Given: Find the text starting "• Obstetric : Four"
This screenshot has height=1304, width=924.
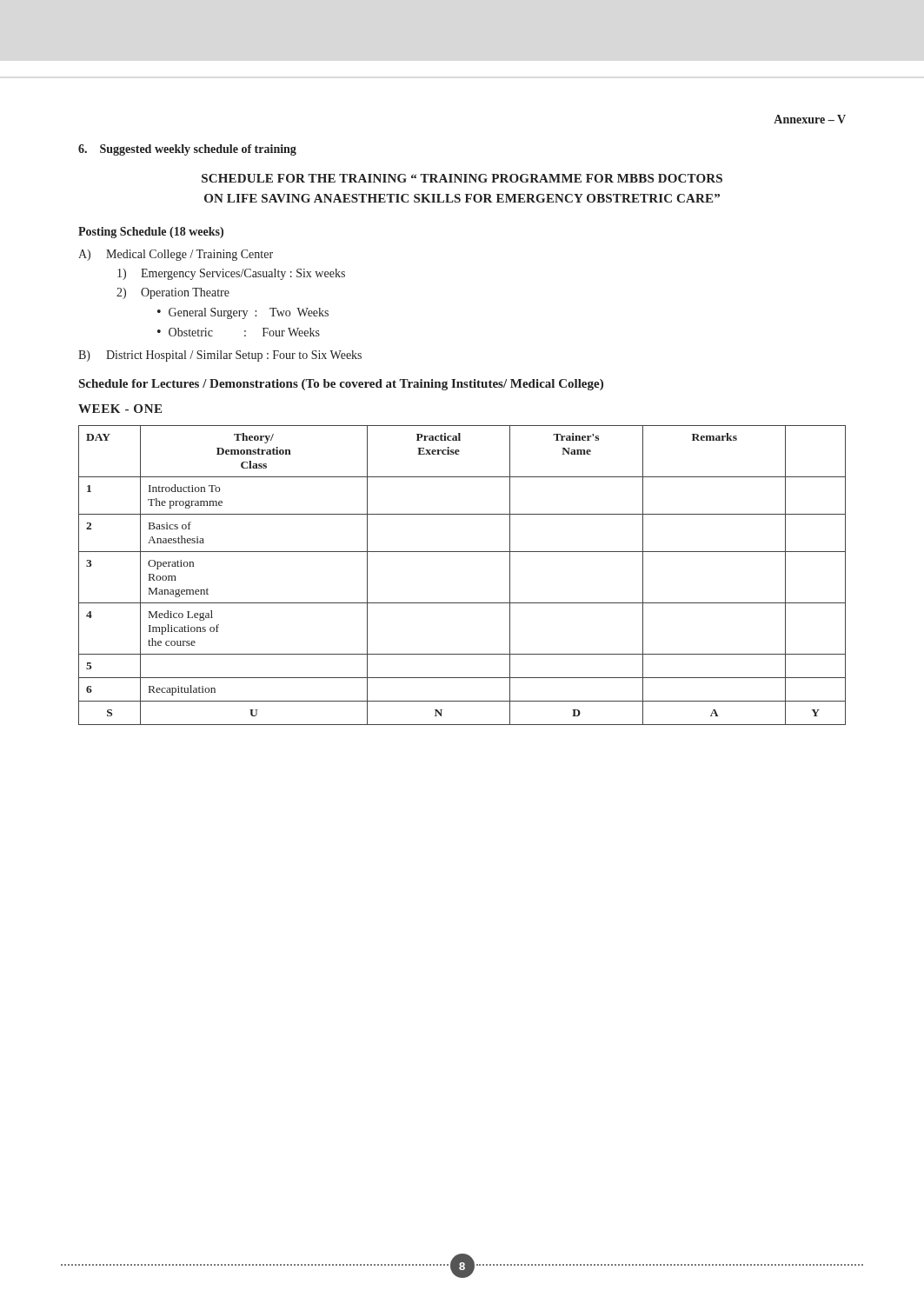Looking at the screenshot, I should pyautogui.click(x=238, y=332).
